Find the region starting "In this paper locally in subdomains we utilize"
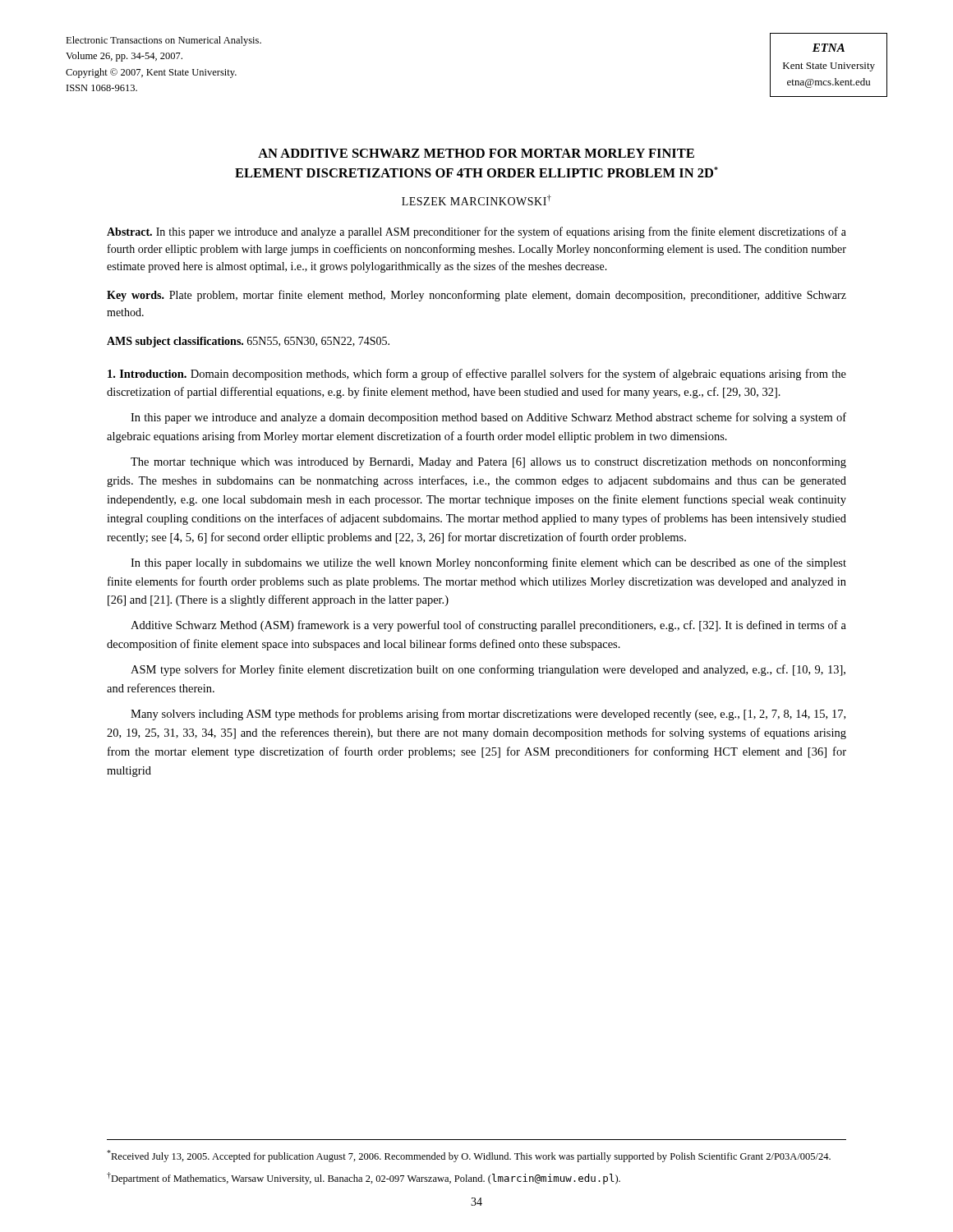The image size is (953, 1232). (x=476, y=581)
